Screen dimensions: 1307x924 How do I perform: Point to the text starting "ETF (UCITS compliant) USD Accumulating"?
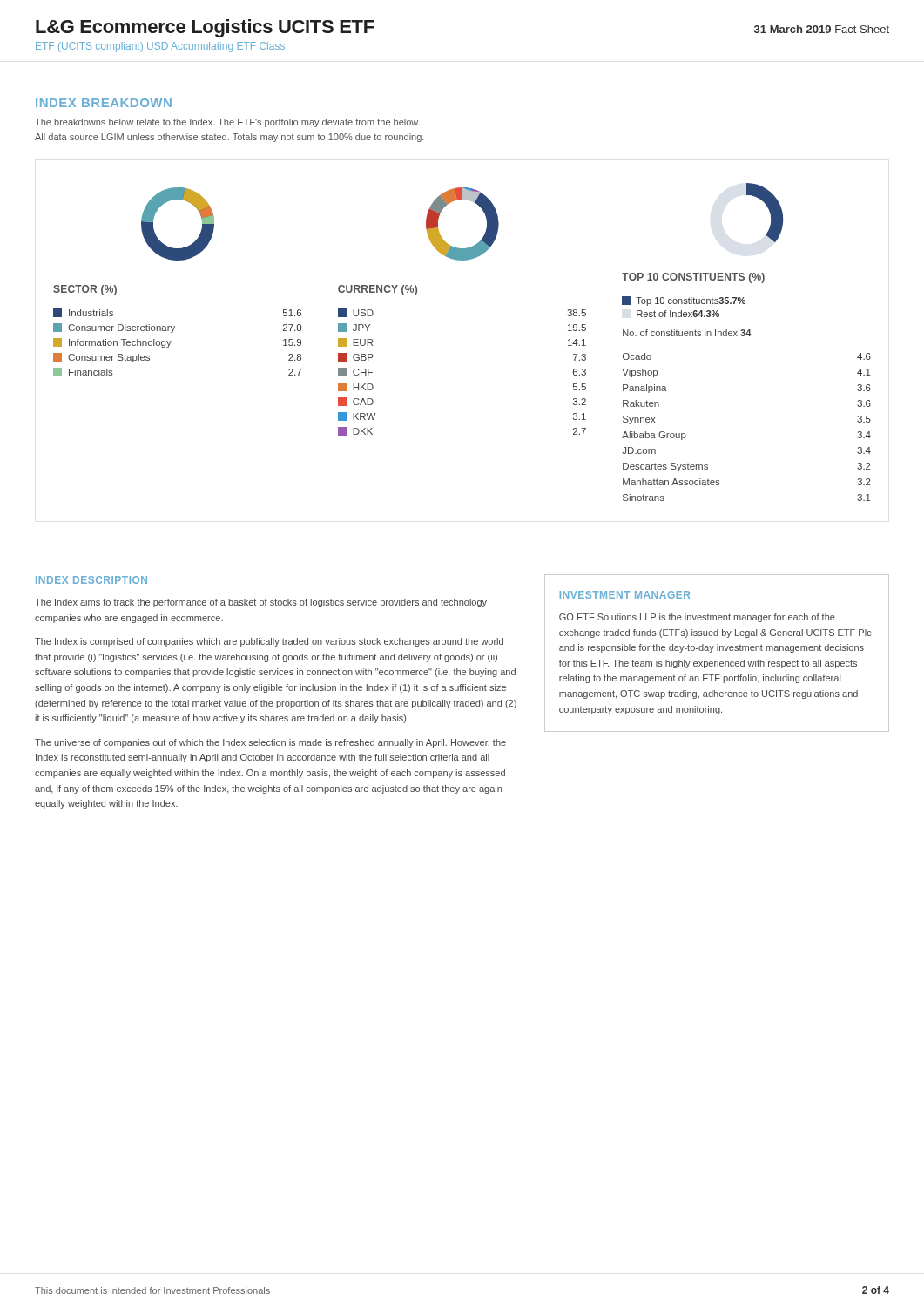tap(160, 46)
